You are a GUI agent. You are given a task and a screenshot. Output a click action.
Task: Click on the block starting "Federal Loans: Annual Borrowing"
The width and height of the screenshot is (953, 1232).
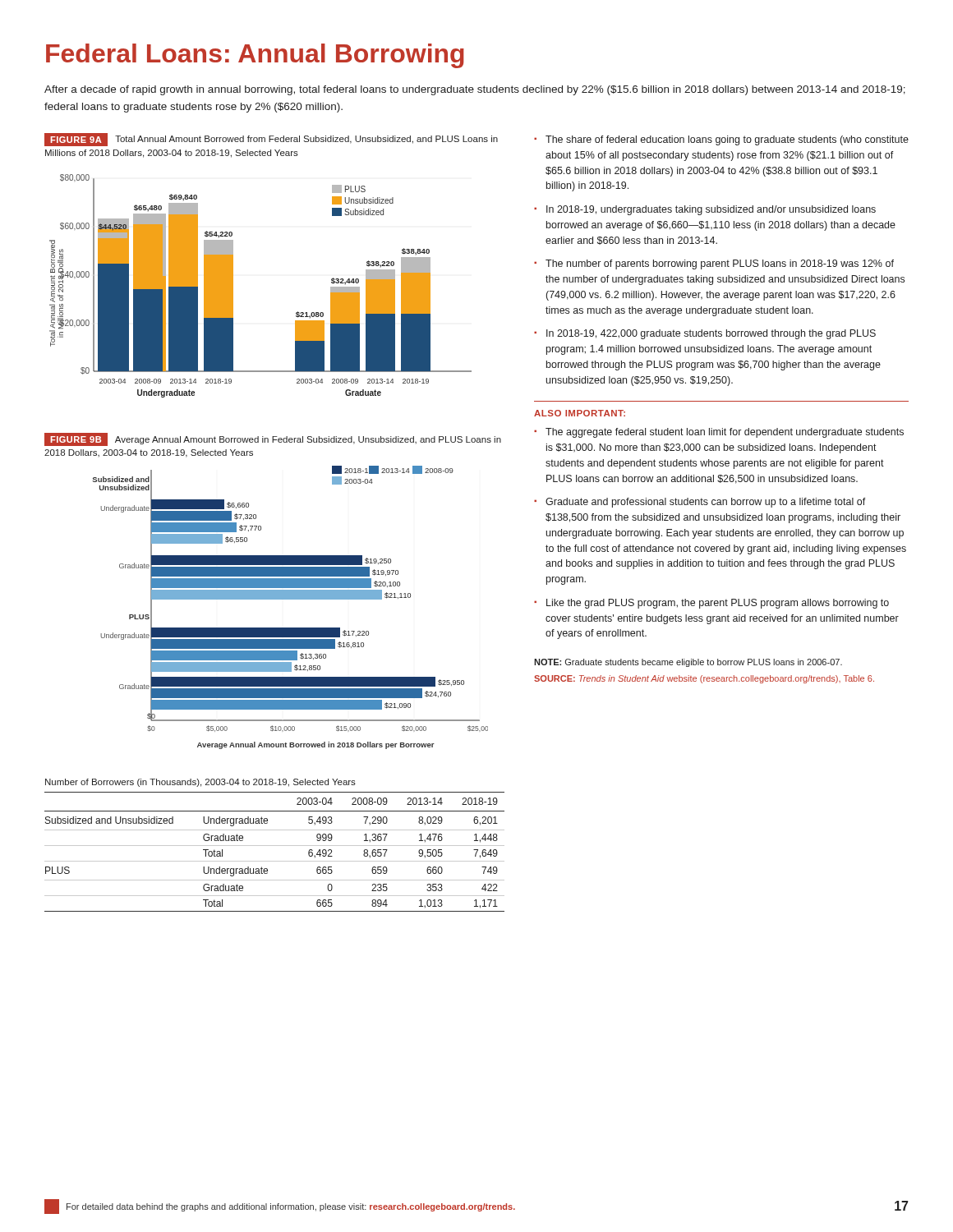tap(255, 54)
